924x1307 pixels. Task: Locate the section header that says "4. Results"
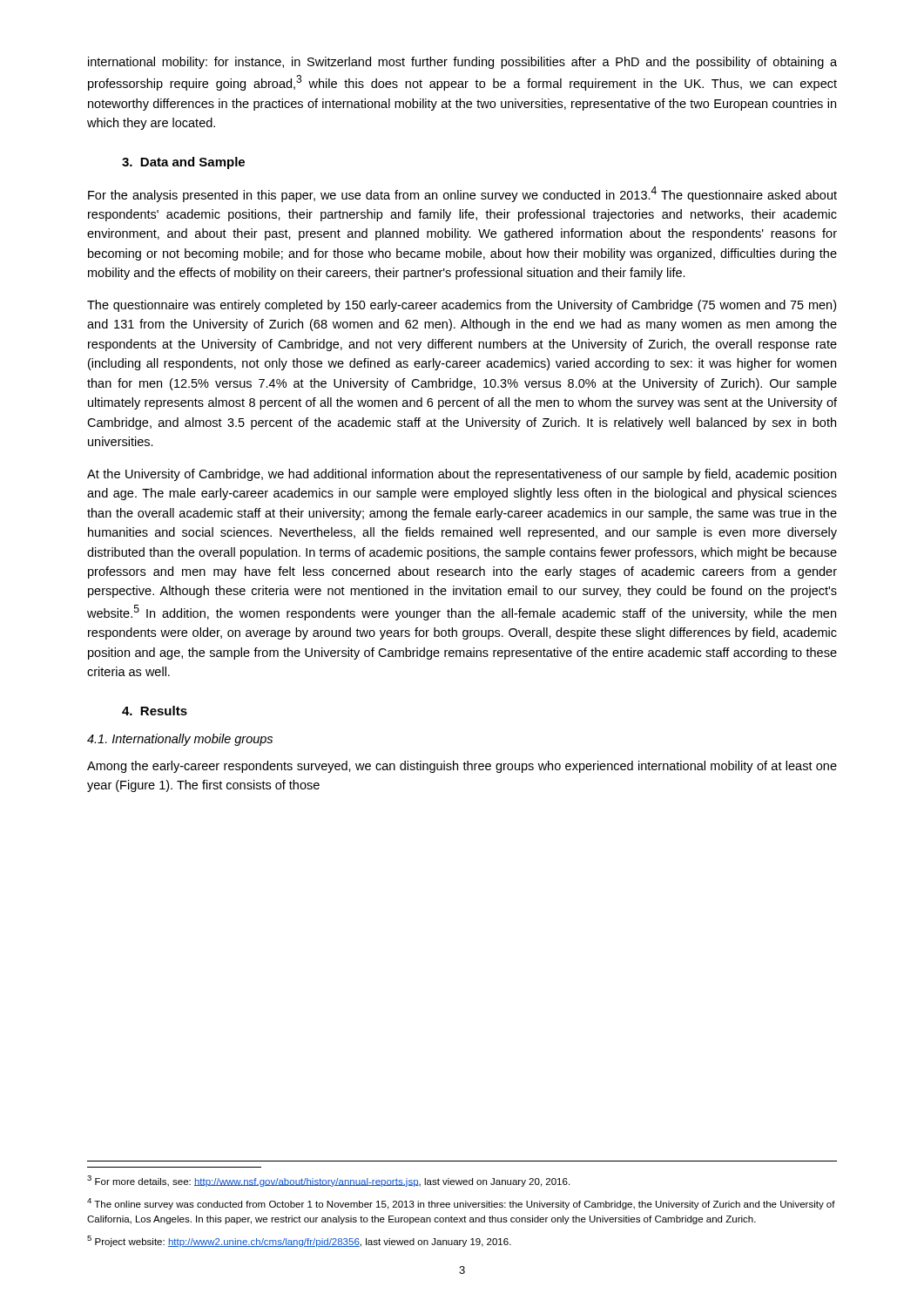click(x=155, y=710)
